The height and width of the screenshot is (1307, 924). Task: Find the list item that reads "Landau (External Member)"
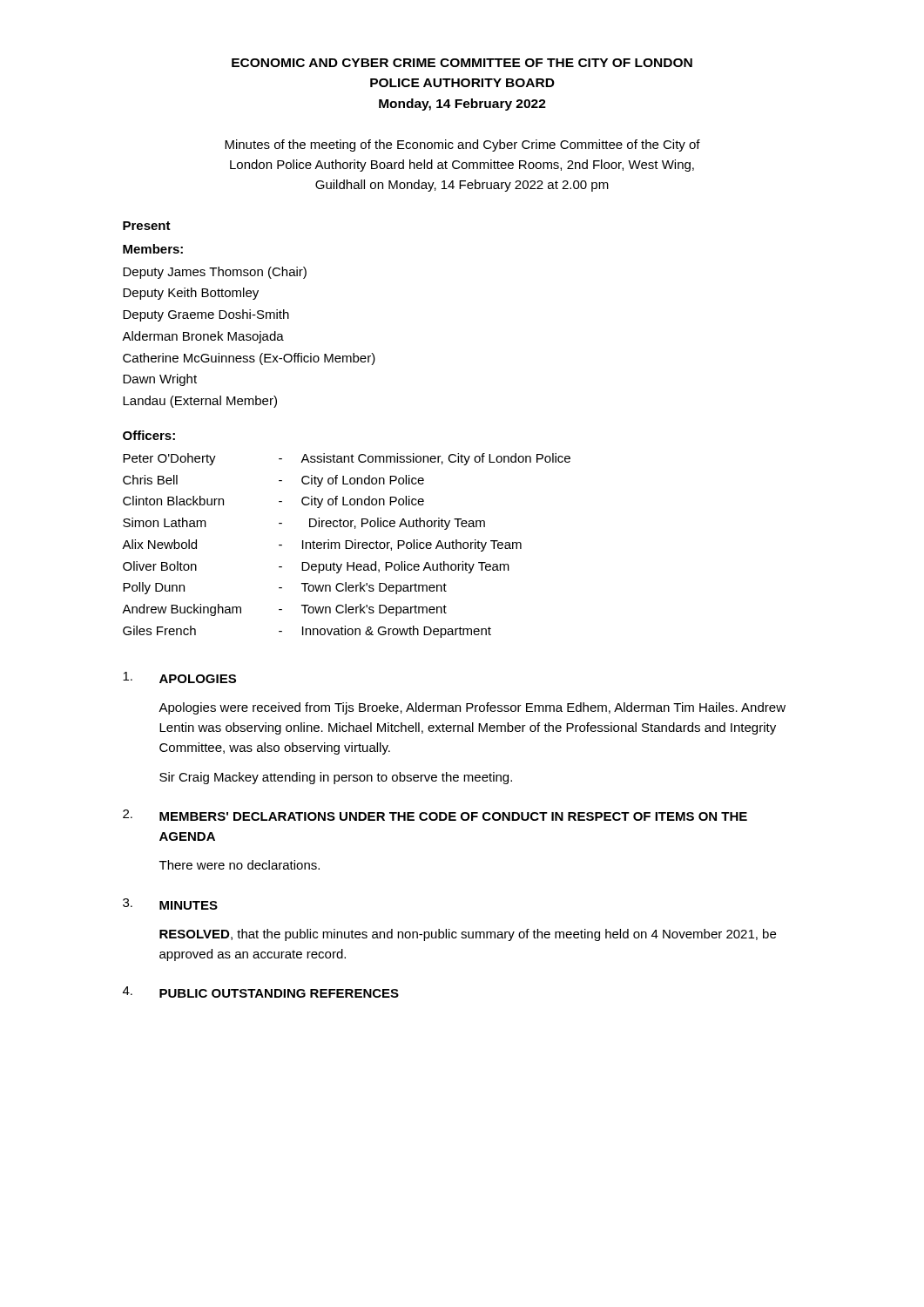pos(200,400)
